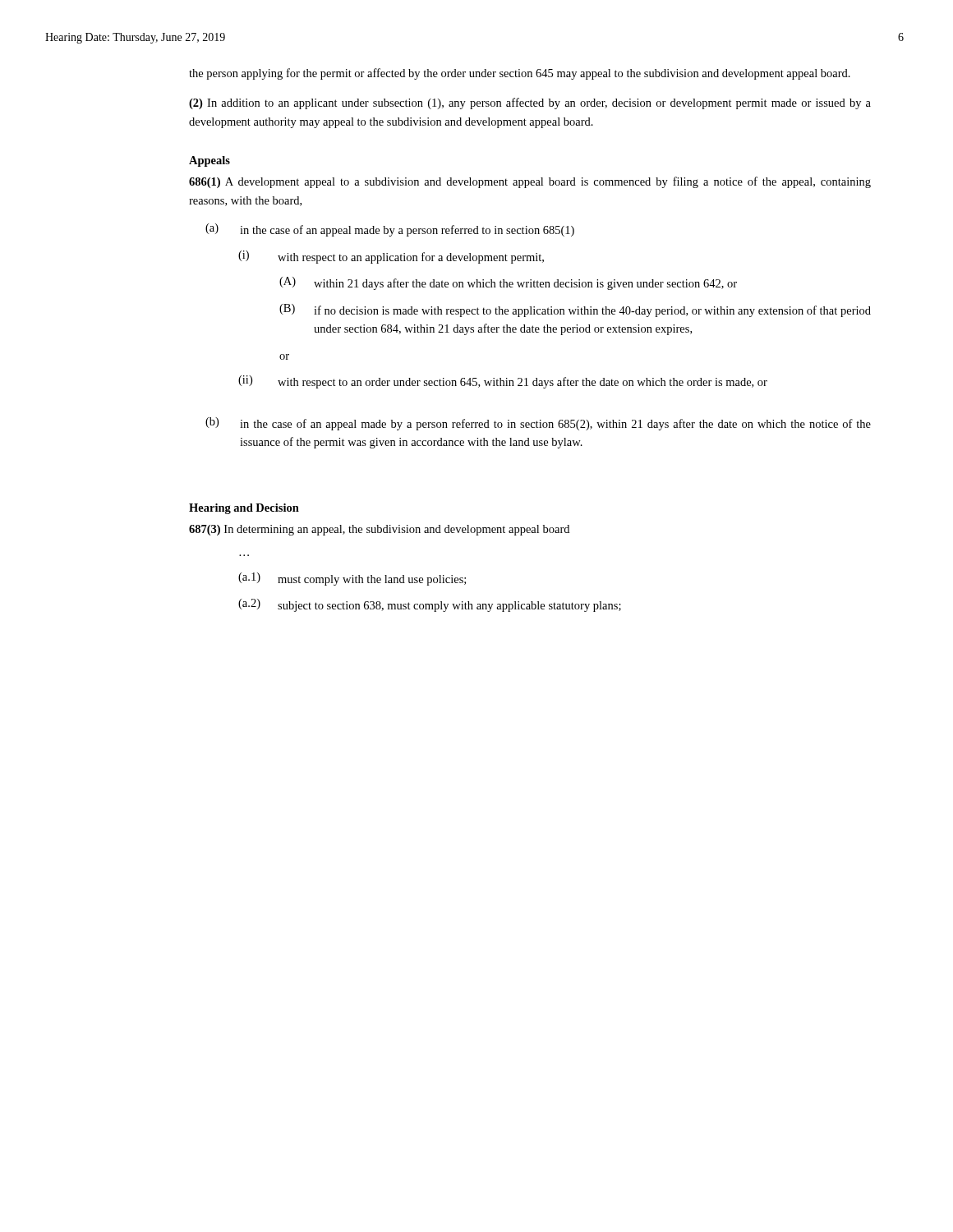Click on the element starting "Hearing and Decision"
The image size is (953, 1232).
[x=244, y=507]
